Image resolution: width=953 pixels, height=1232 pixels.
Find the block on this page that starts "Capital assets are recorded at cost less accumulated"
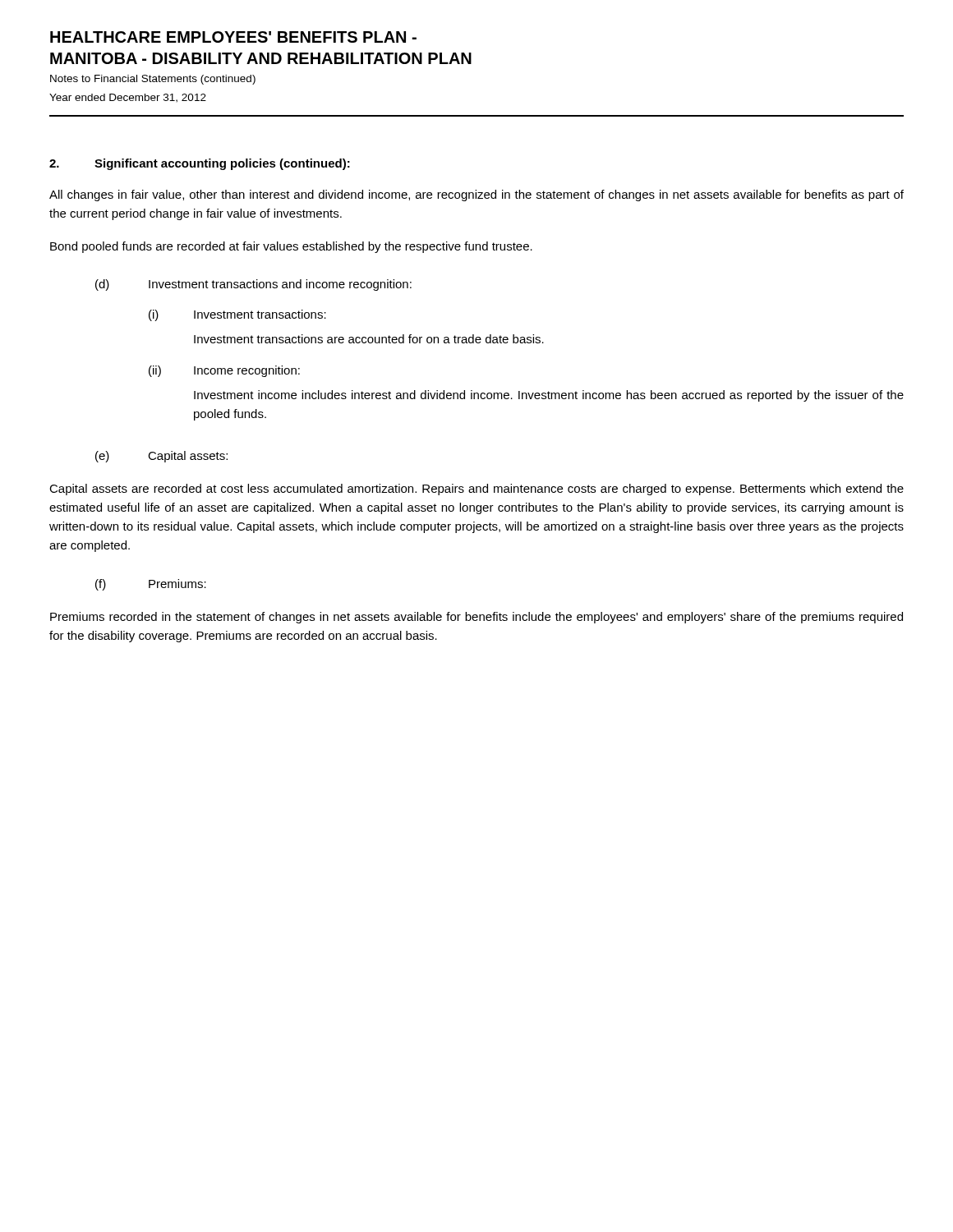476,517
